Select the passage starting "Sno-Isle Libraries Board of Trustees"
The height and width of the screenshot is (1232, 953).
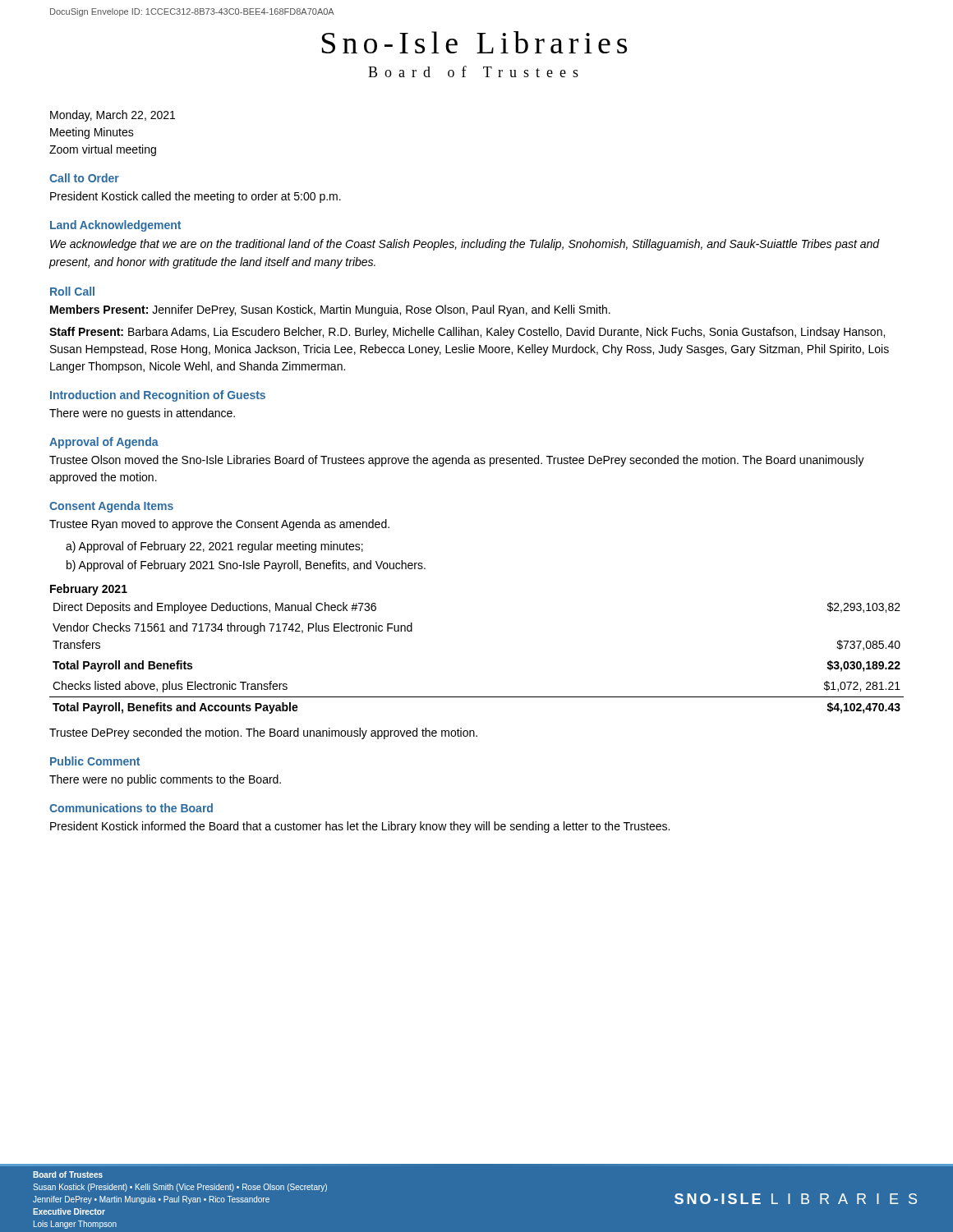click(476, 53)
